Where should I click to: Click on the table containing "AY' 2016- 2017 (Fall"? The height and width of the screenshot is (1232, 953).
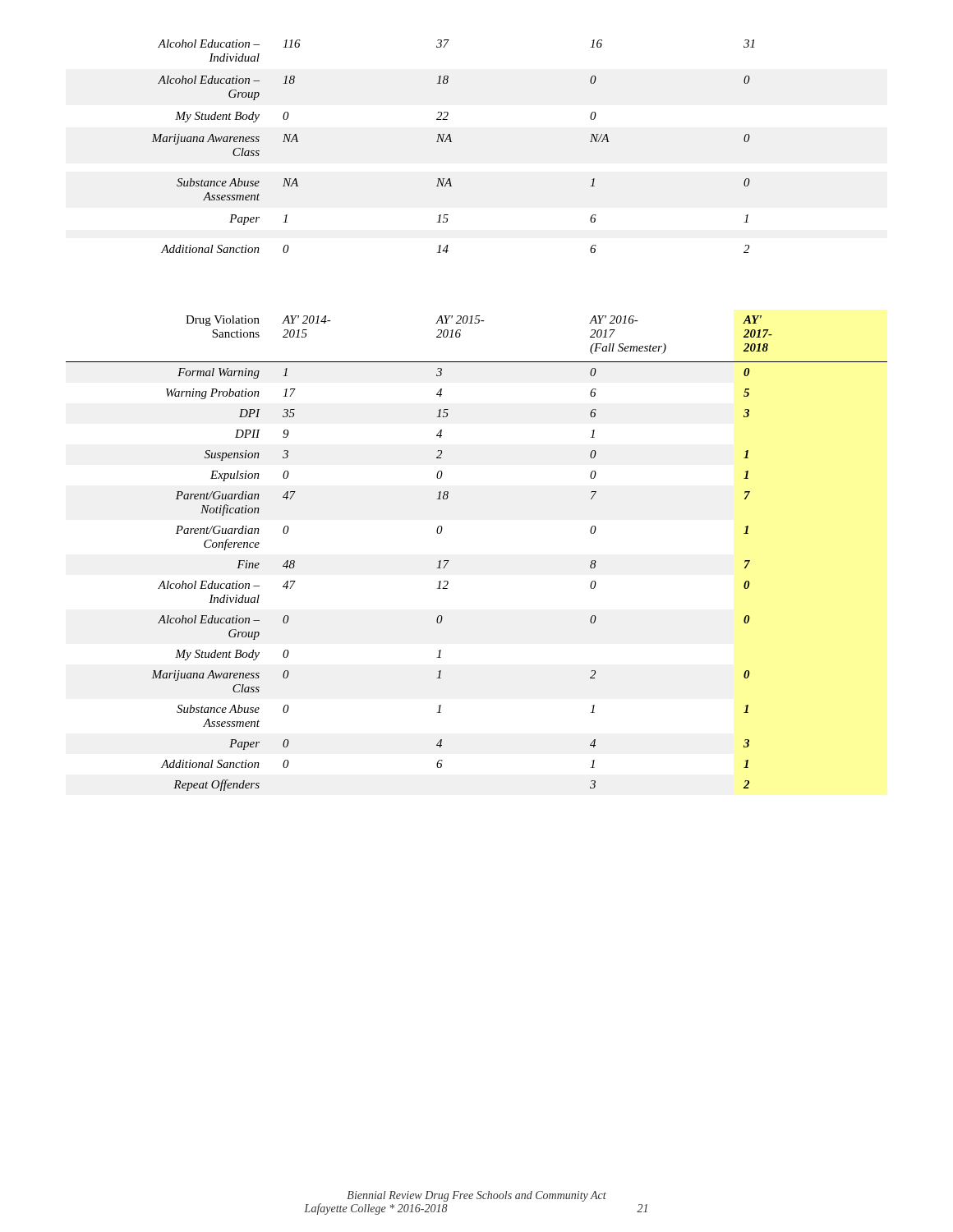pos(476,552)
